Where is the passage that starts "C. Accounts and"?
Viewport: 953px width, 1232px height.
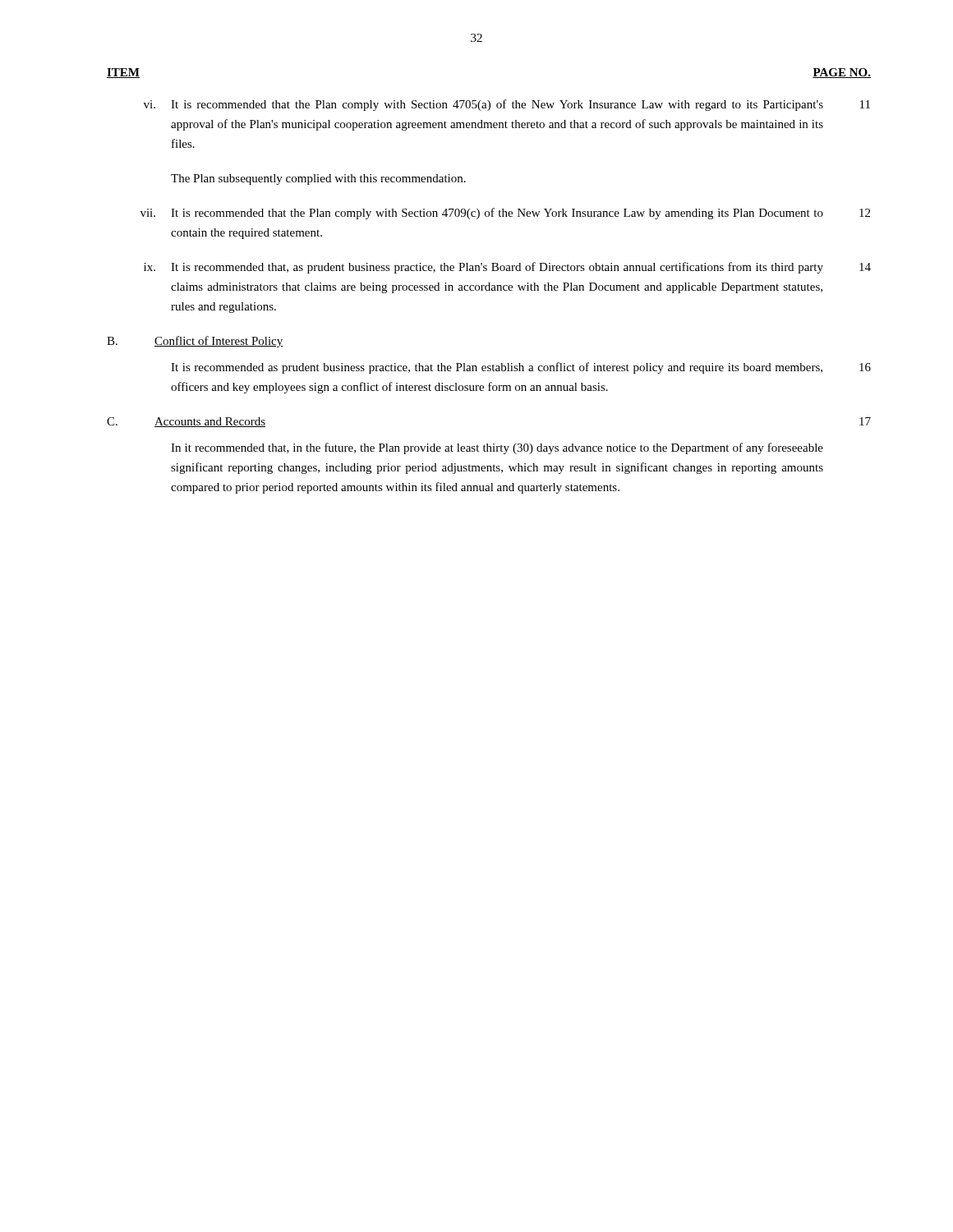point(211,422)
